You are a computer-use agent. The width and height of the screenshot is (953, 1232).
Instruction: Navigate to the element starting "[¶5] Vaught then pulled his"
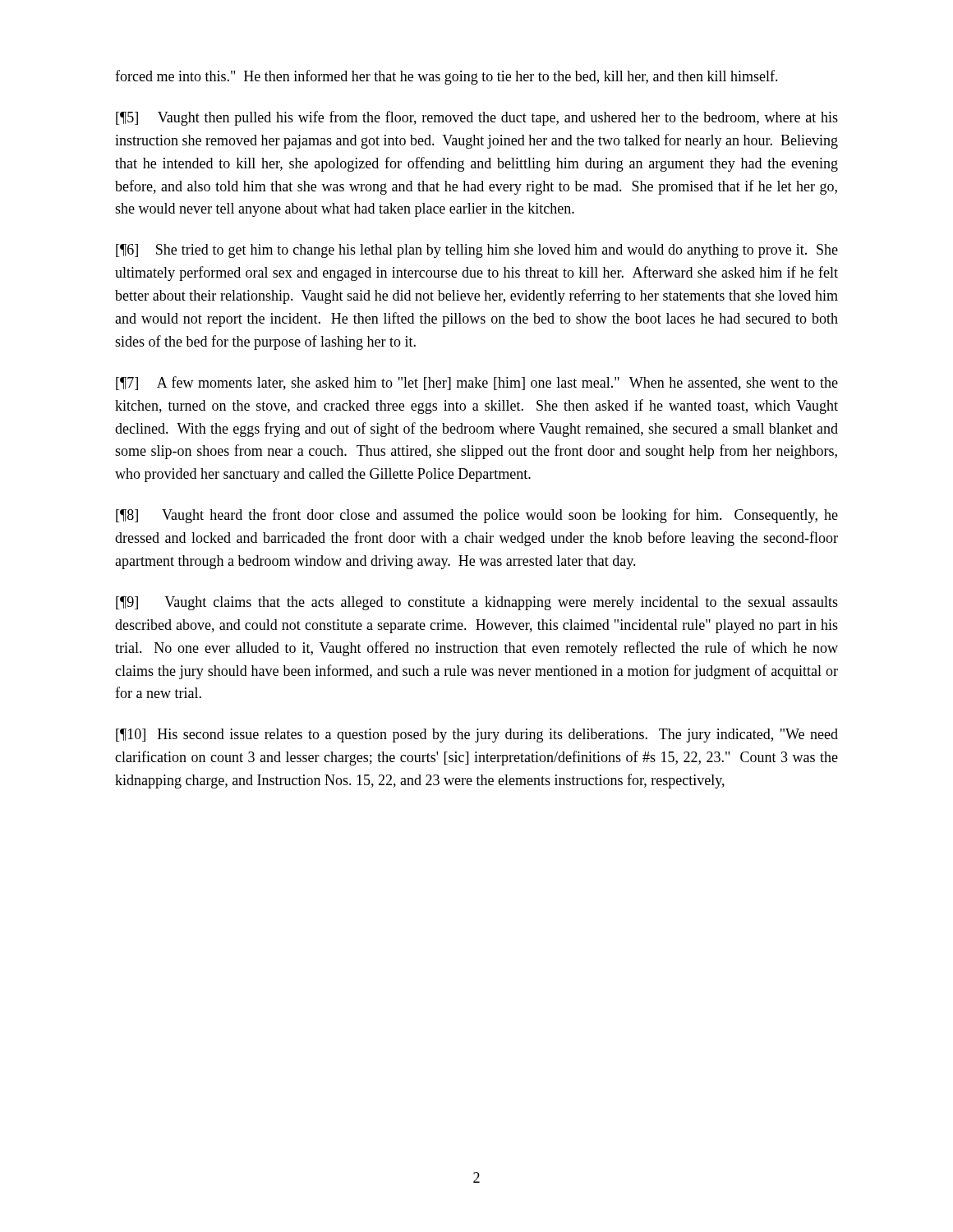(476, 163)
